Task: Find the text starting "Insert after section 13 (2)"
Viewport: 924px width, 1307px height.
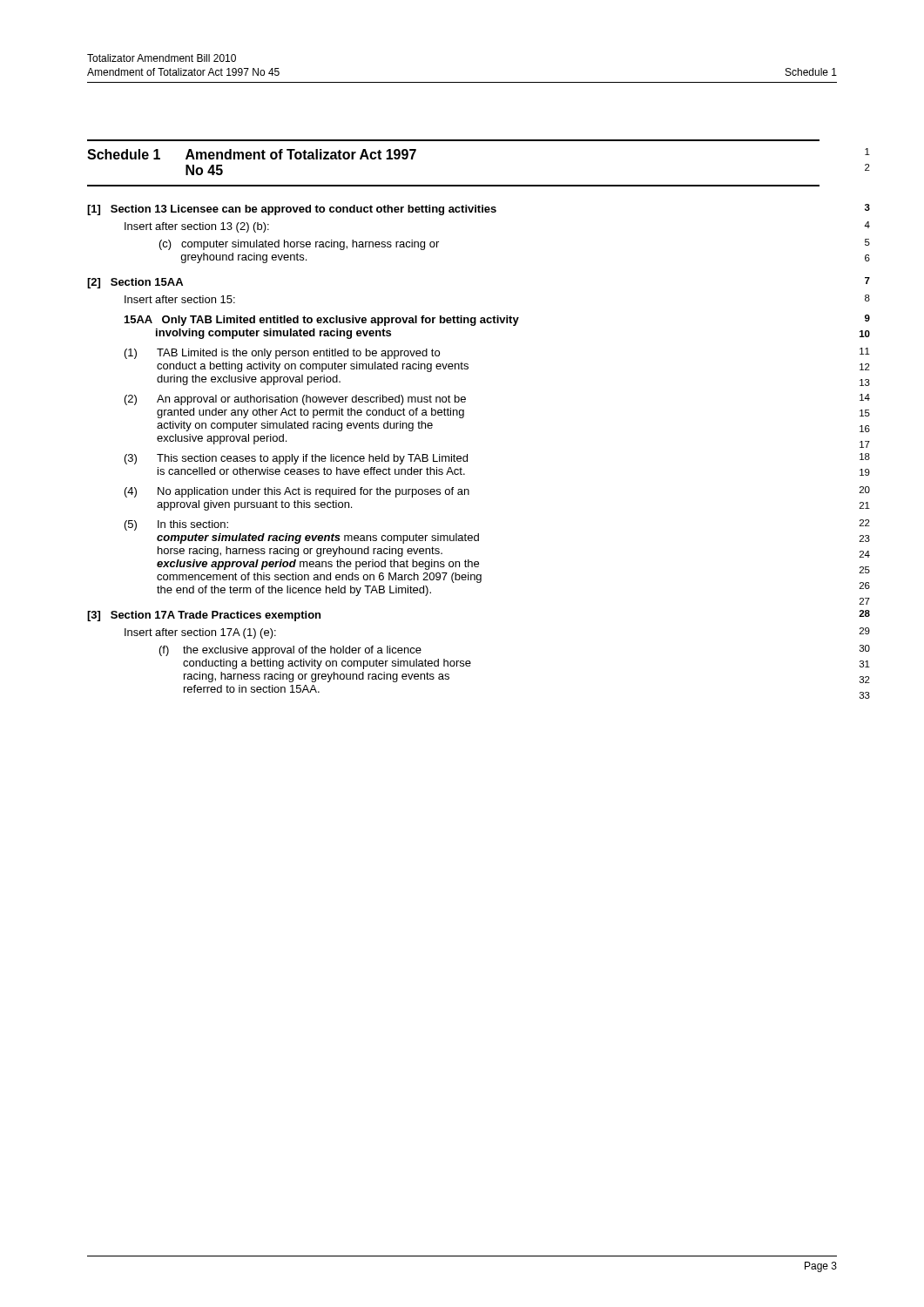Action: (x=197, y=227)
